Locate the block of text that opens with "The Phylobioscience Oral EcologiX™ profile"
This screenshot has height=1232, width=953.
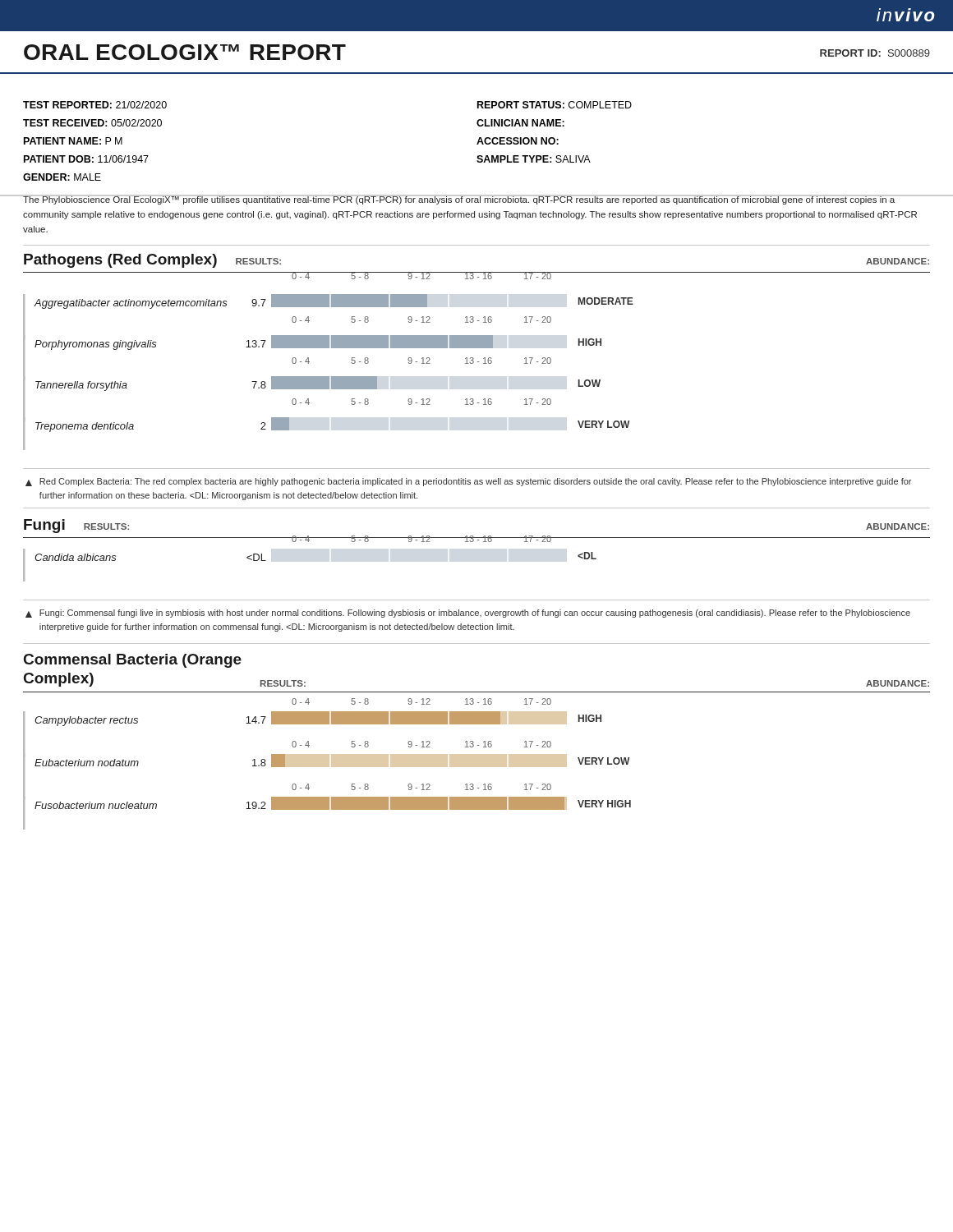pyautogui.click(x=470, y=214)
